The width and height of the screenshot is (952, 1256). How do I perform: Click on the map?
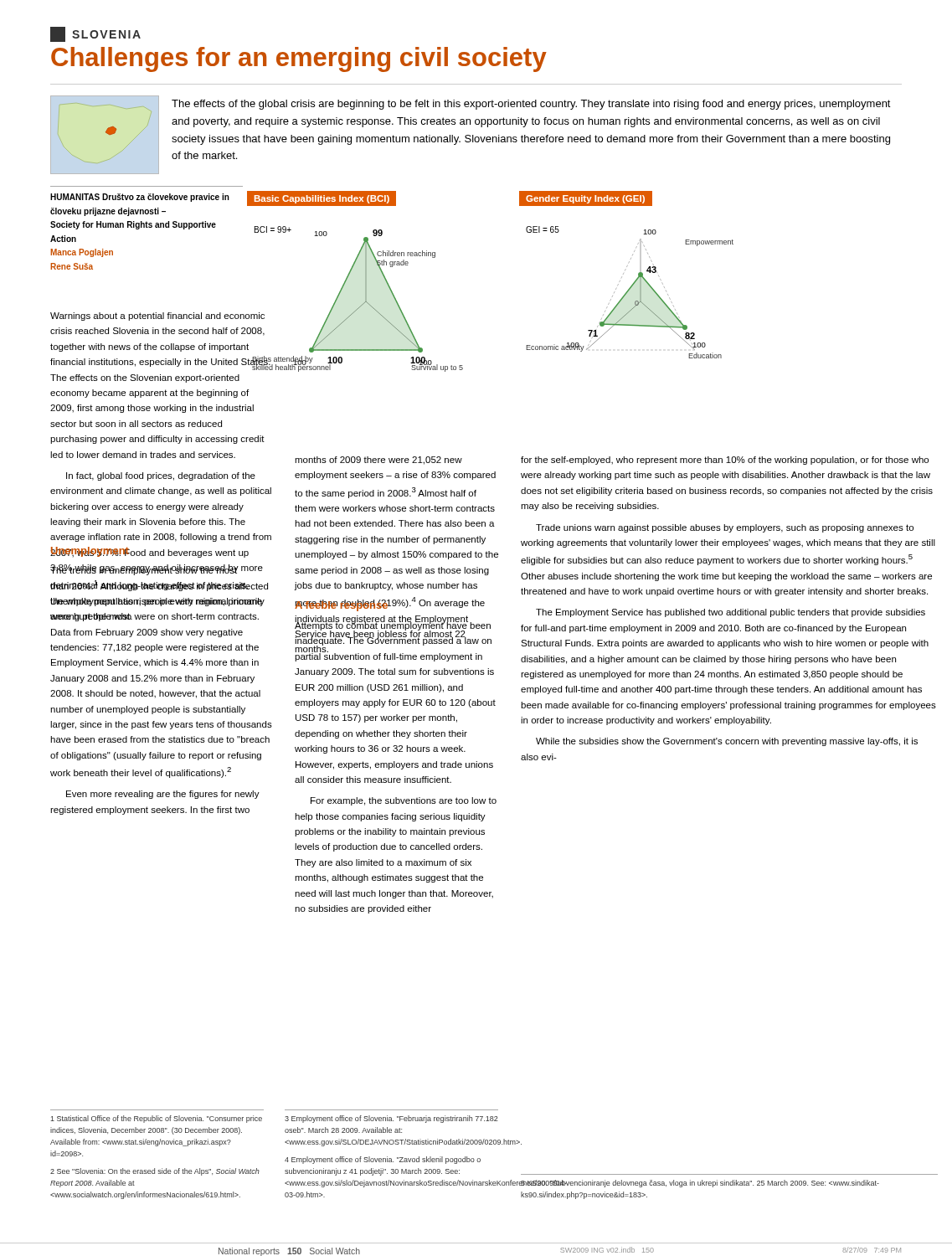[x=105, y=135]
